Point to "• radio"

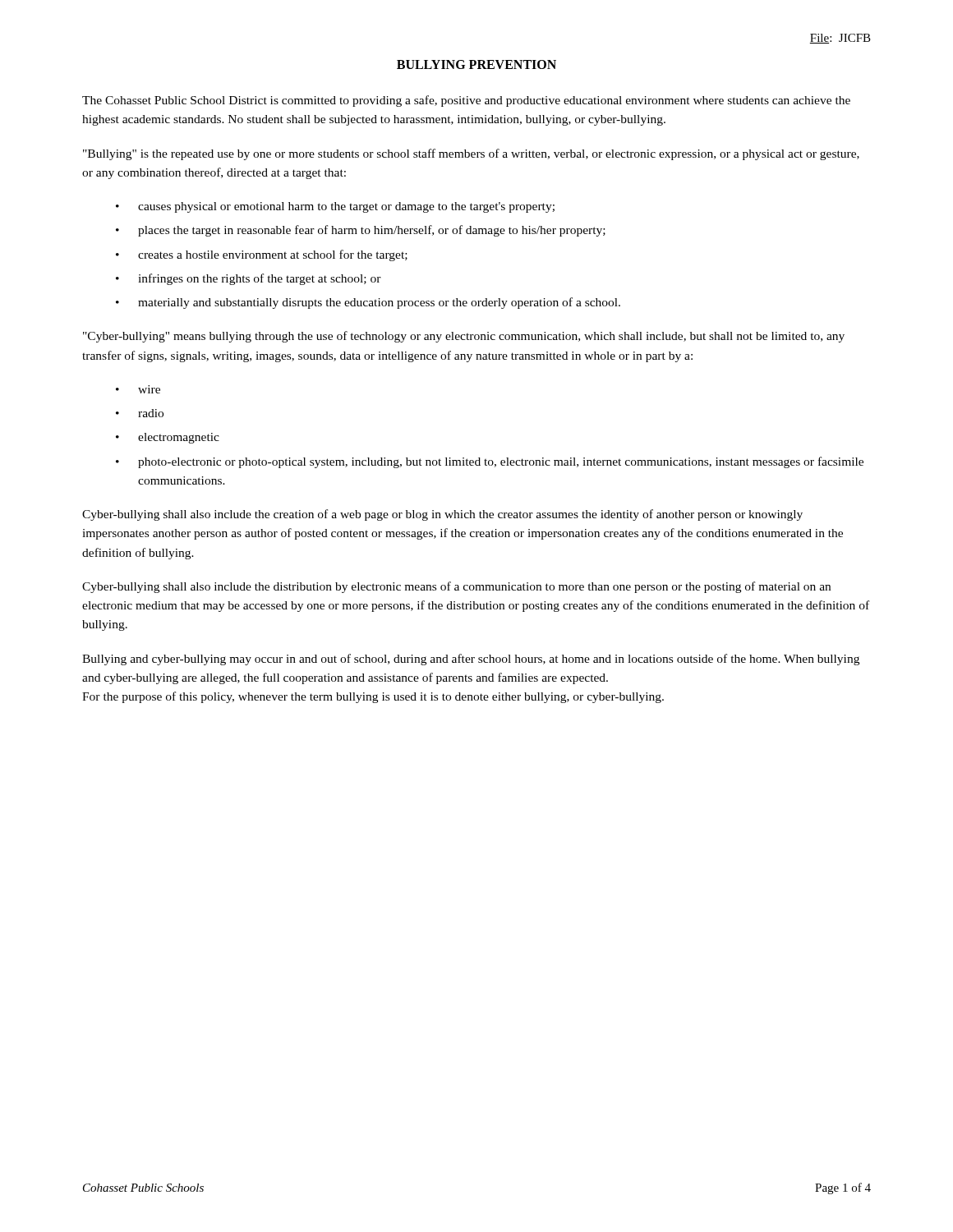(140, 413)
